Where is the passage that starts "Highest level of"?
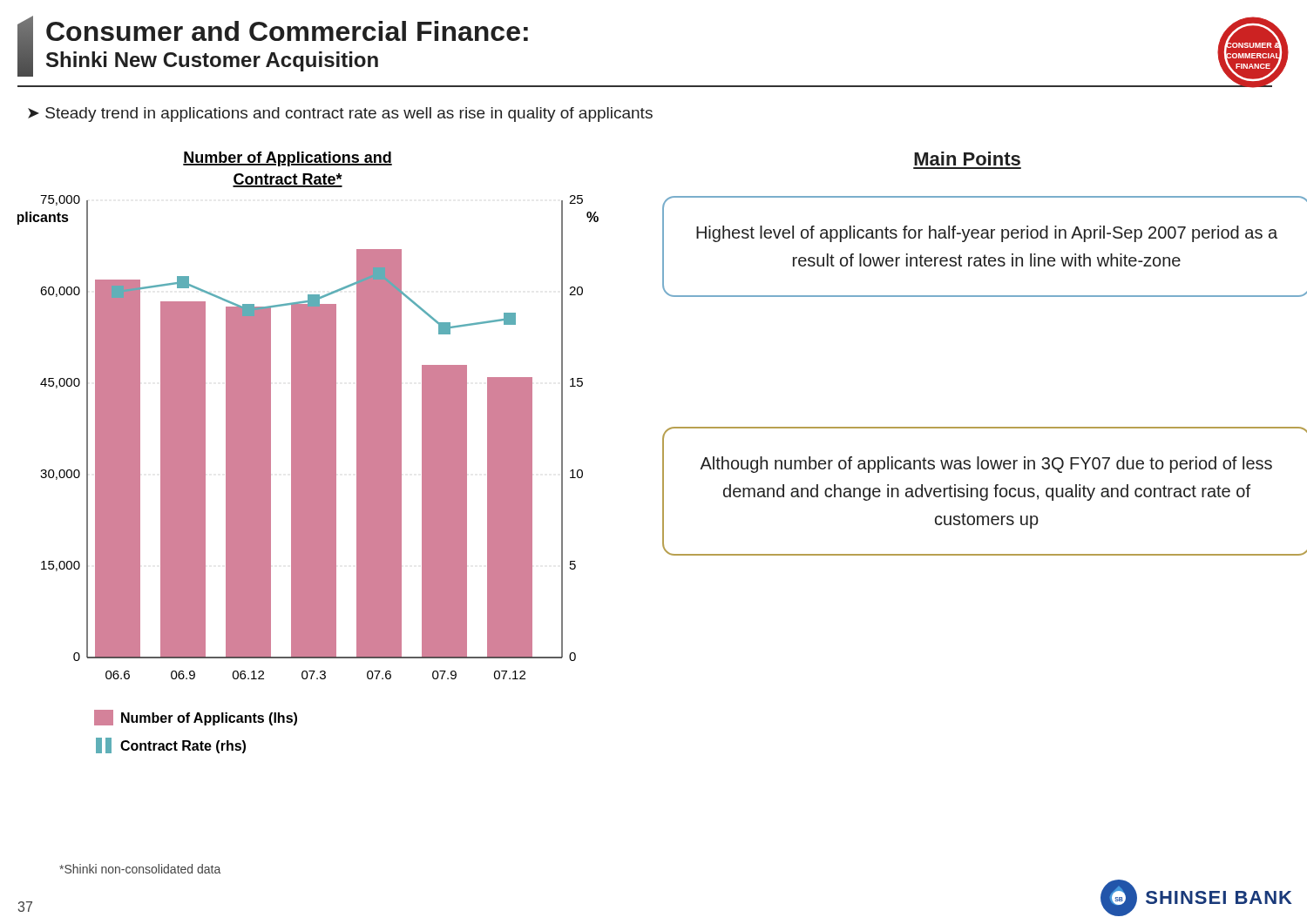The height and width of the screenshot is (924, 1307). pyautogui.click(x=986, y=246)
